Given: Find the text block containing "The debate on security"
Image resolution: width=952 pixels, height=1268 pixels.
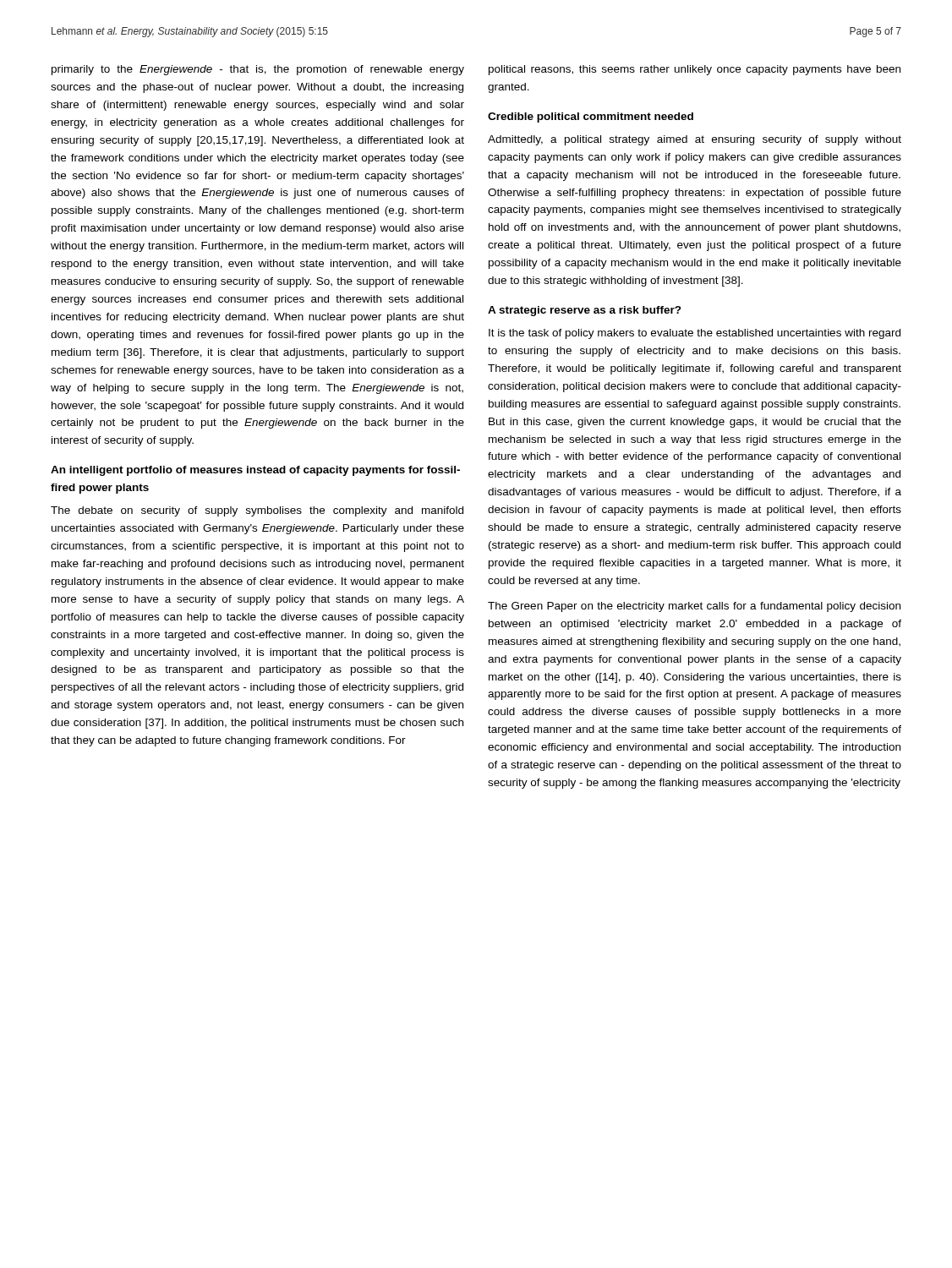Looking at the screenshot, I should tap(257, 626).
